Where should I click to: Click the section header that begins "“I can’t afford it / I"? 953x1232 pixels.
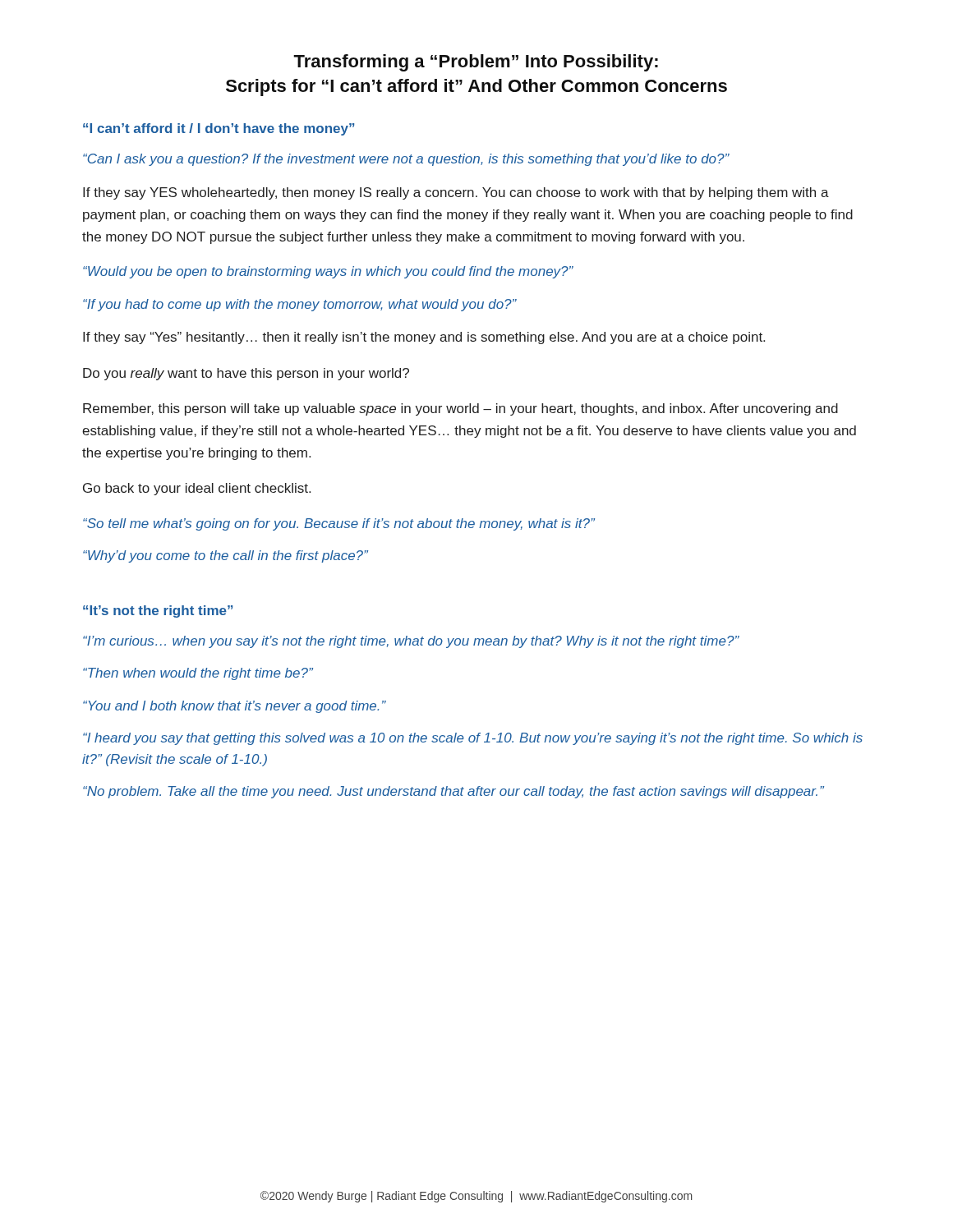coord(219,129)
